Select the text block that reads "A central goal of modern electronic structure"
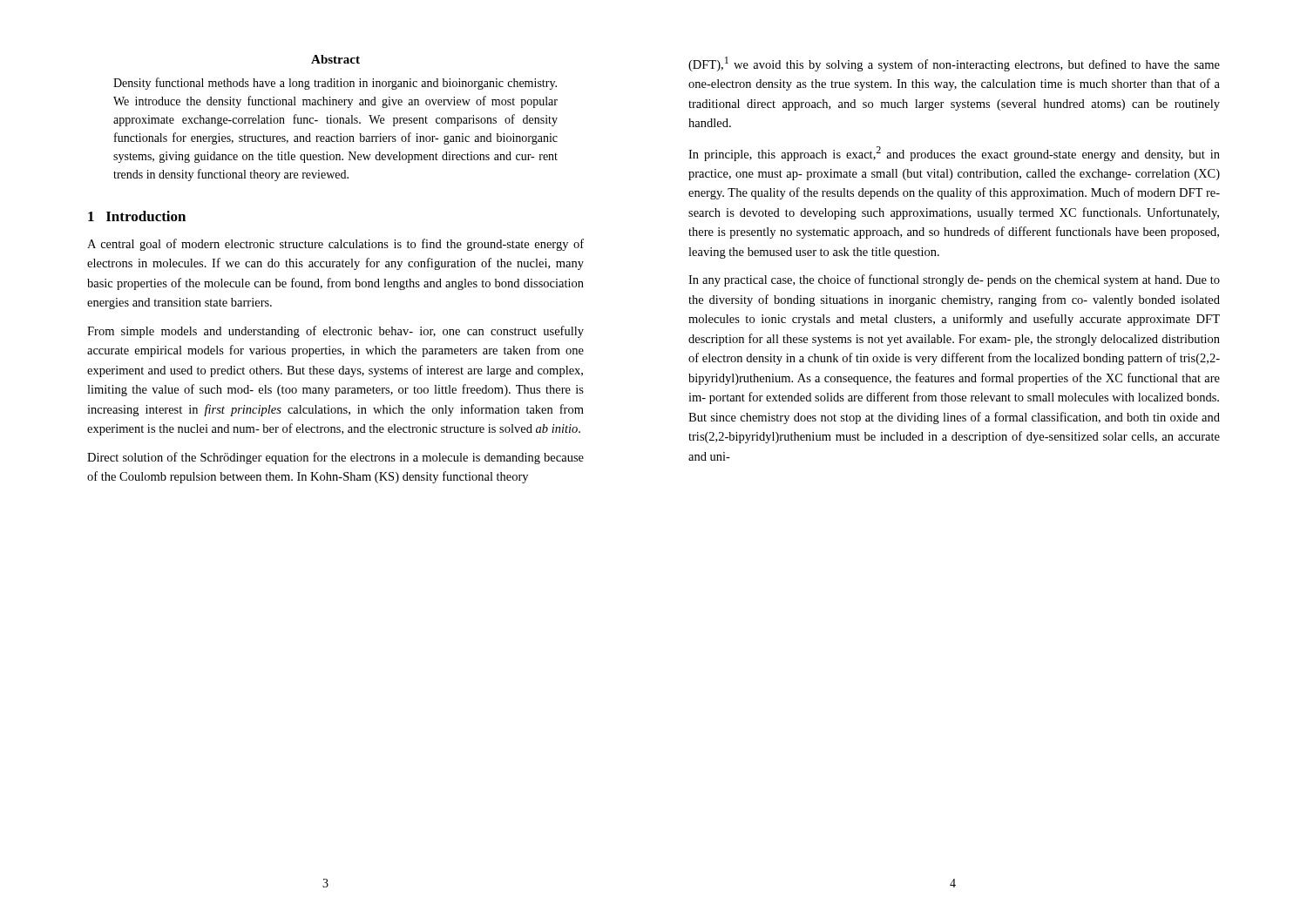The image size is (1307, 924). pos(336,273)
